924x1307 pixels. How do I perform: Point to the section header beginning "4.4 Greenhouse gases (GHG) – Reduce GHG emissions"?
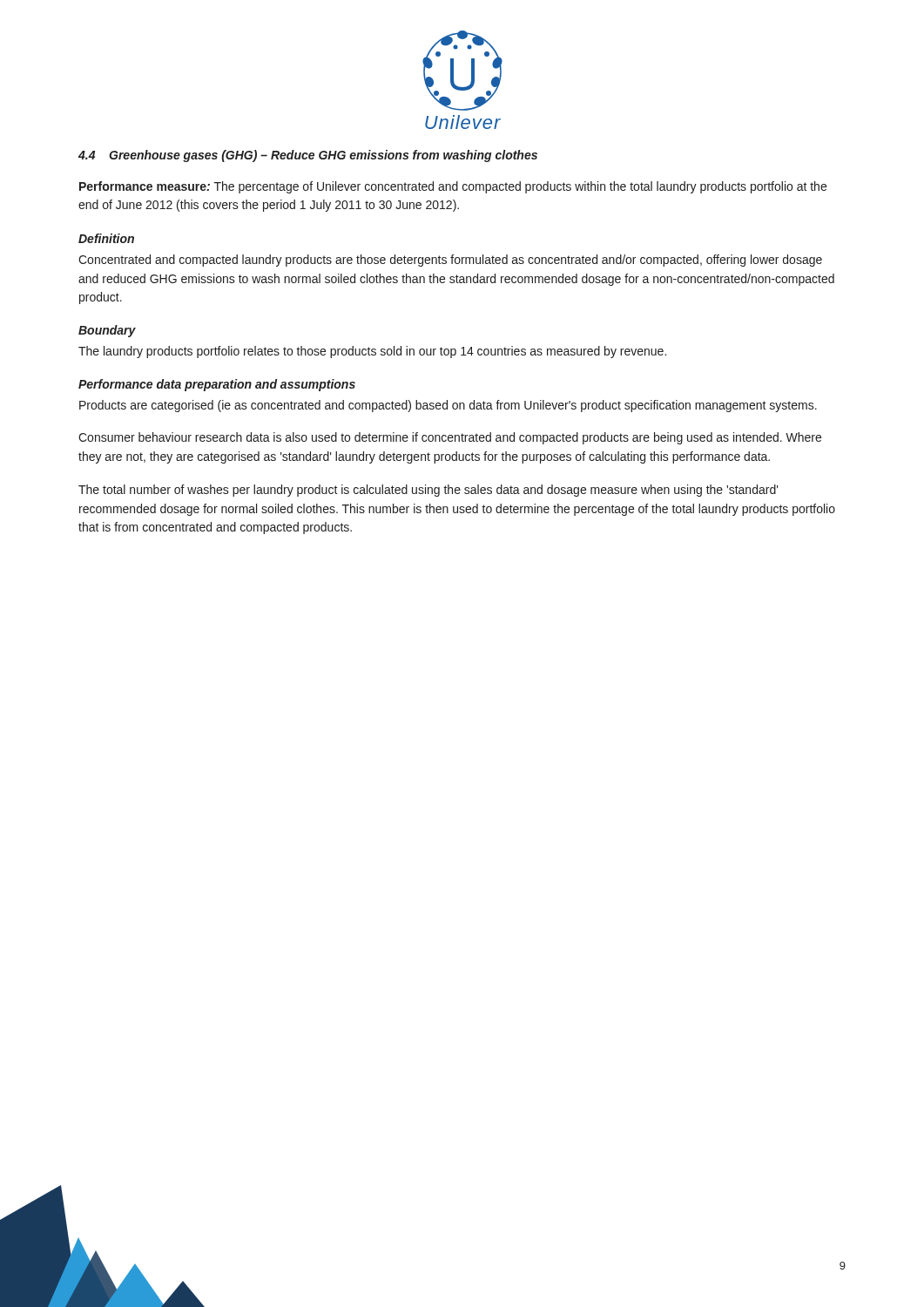(308, 155)
